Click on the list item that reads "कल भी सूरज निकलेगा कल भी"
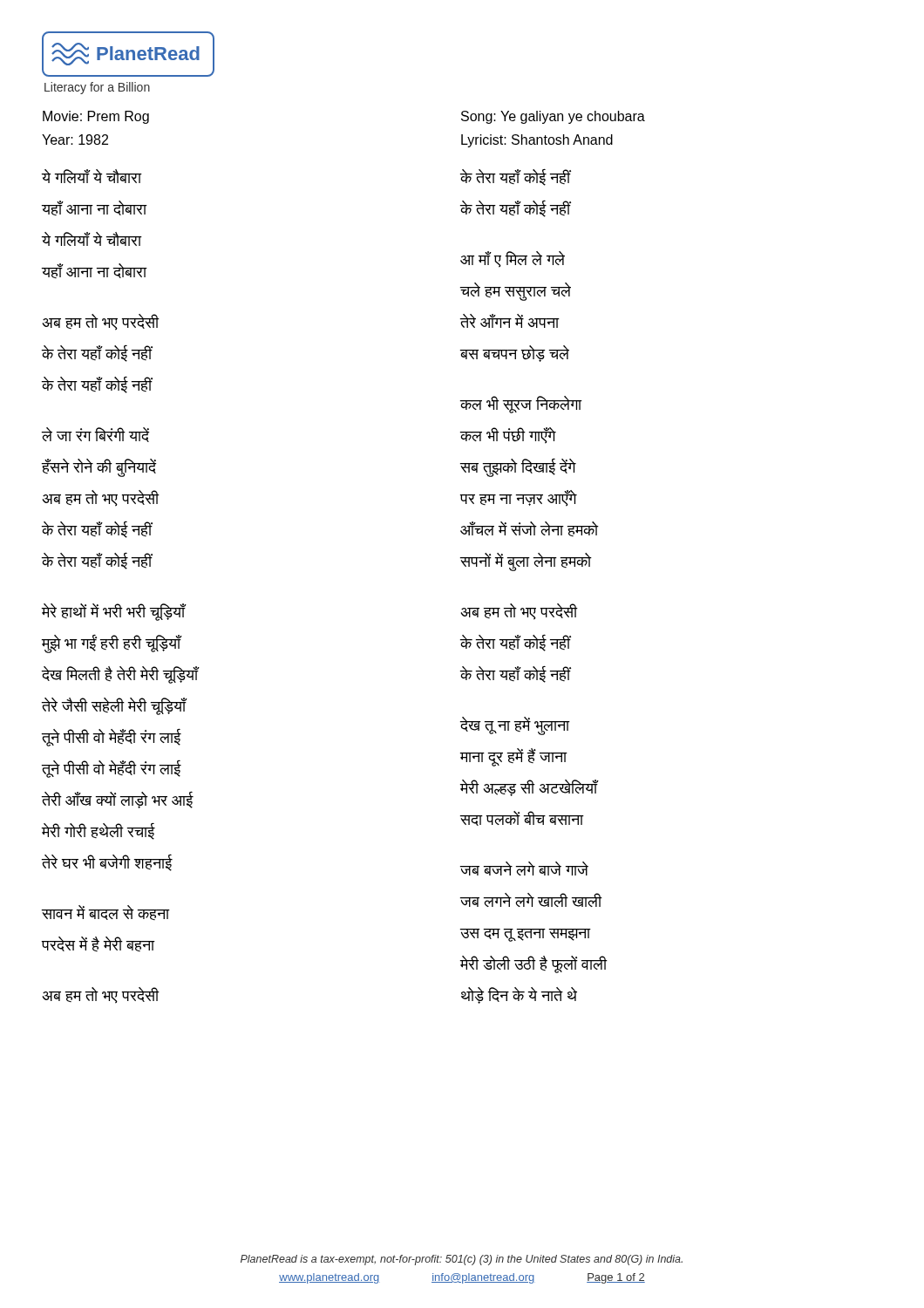This screenshot has width=924, height=1308. click(x=521, y=405)
